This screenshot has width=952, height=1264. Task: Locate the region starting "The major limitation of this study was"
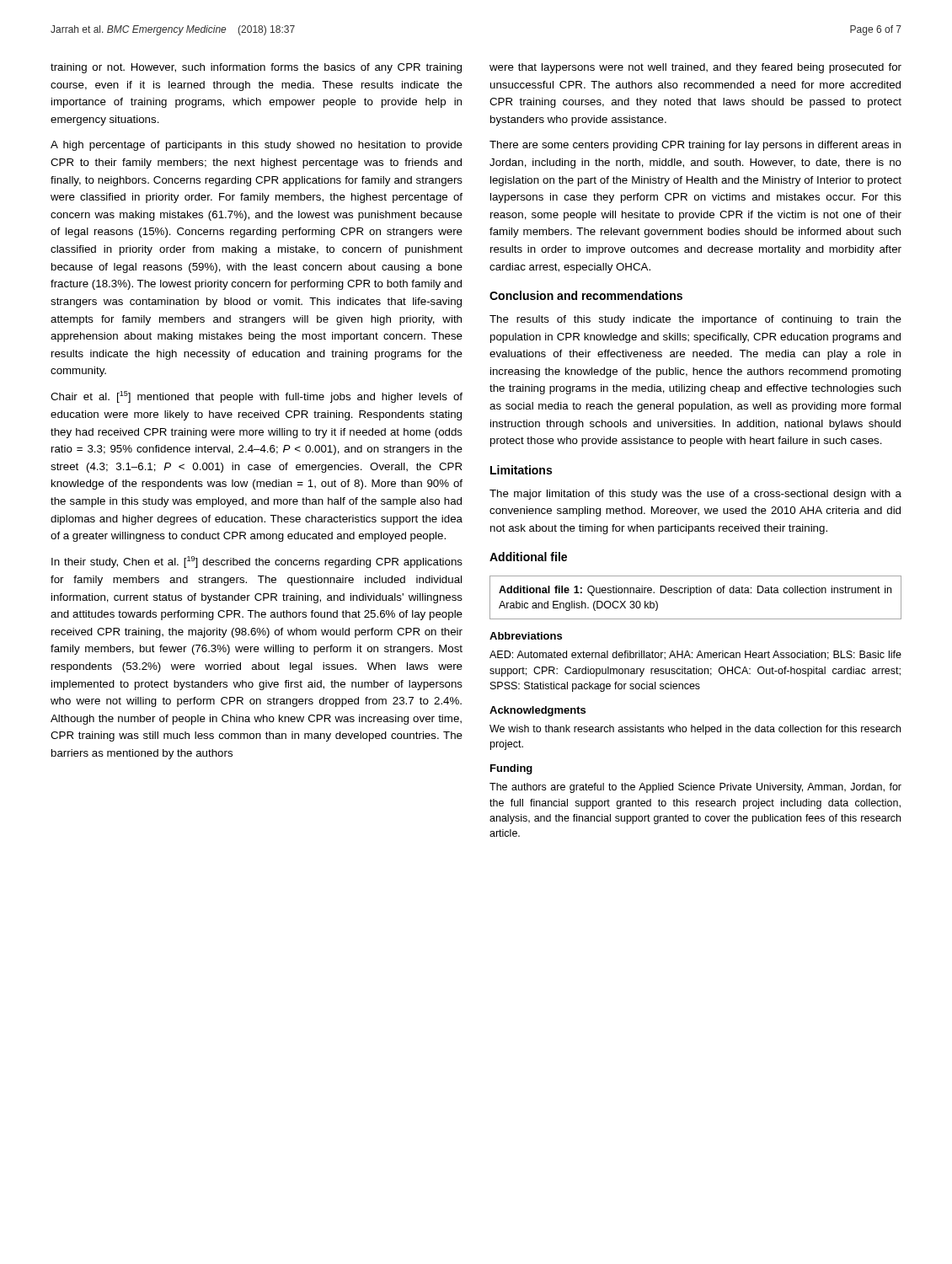point(695,511)
